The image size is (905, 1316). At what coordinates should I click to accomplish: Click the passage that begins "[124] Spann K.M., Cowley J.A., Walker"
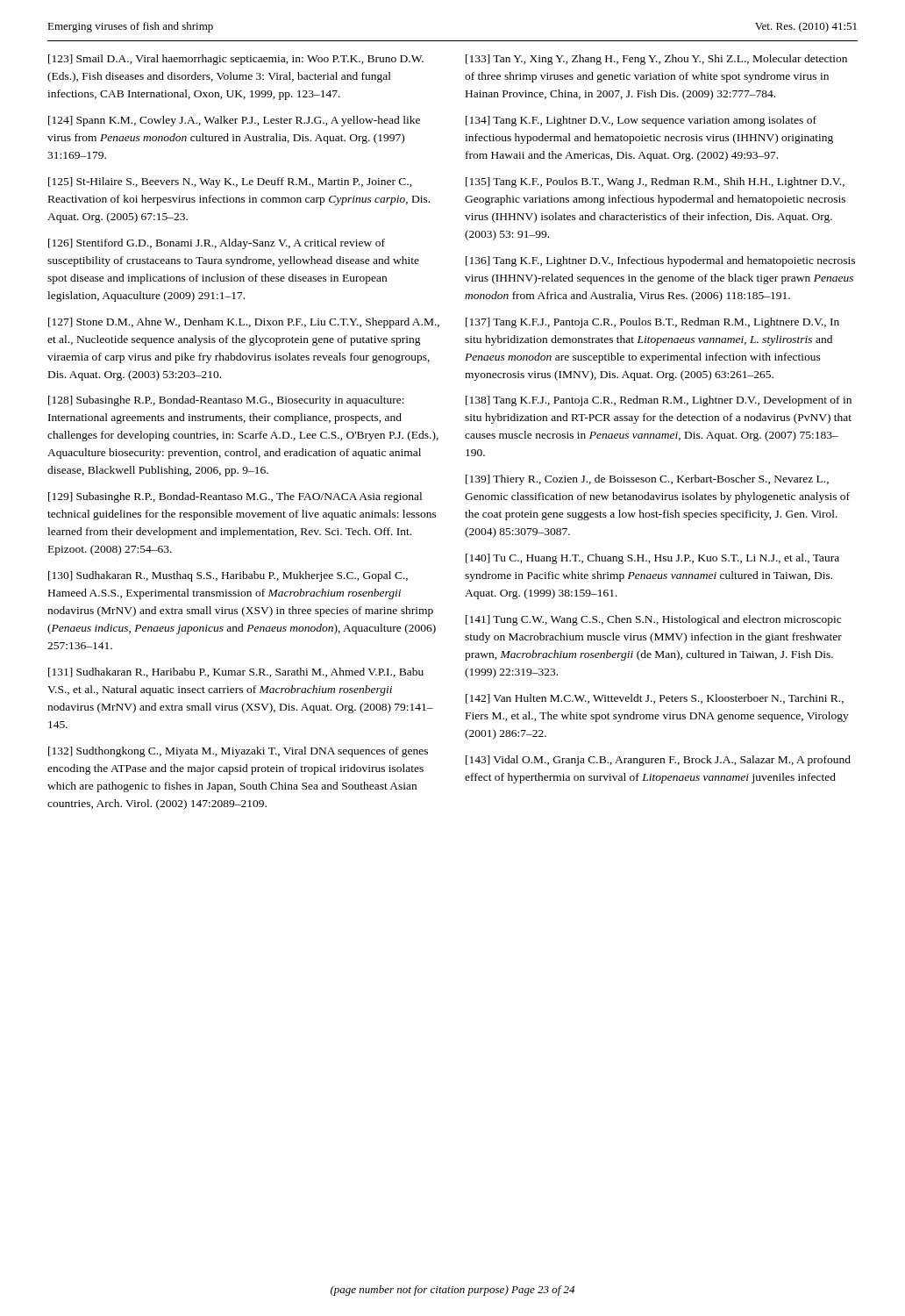[x=234, y=137]
